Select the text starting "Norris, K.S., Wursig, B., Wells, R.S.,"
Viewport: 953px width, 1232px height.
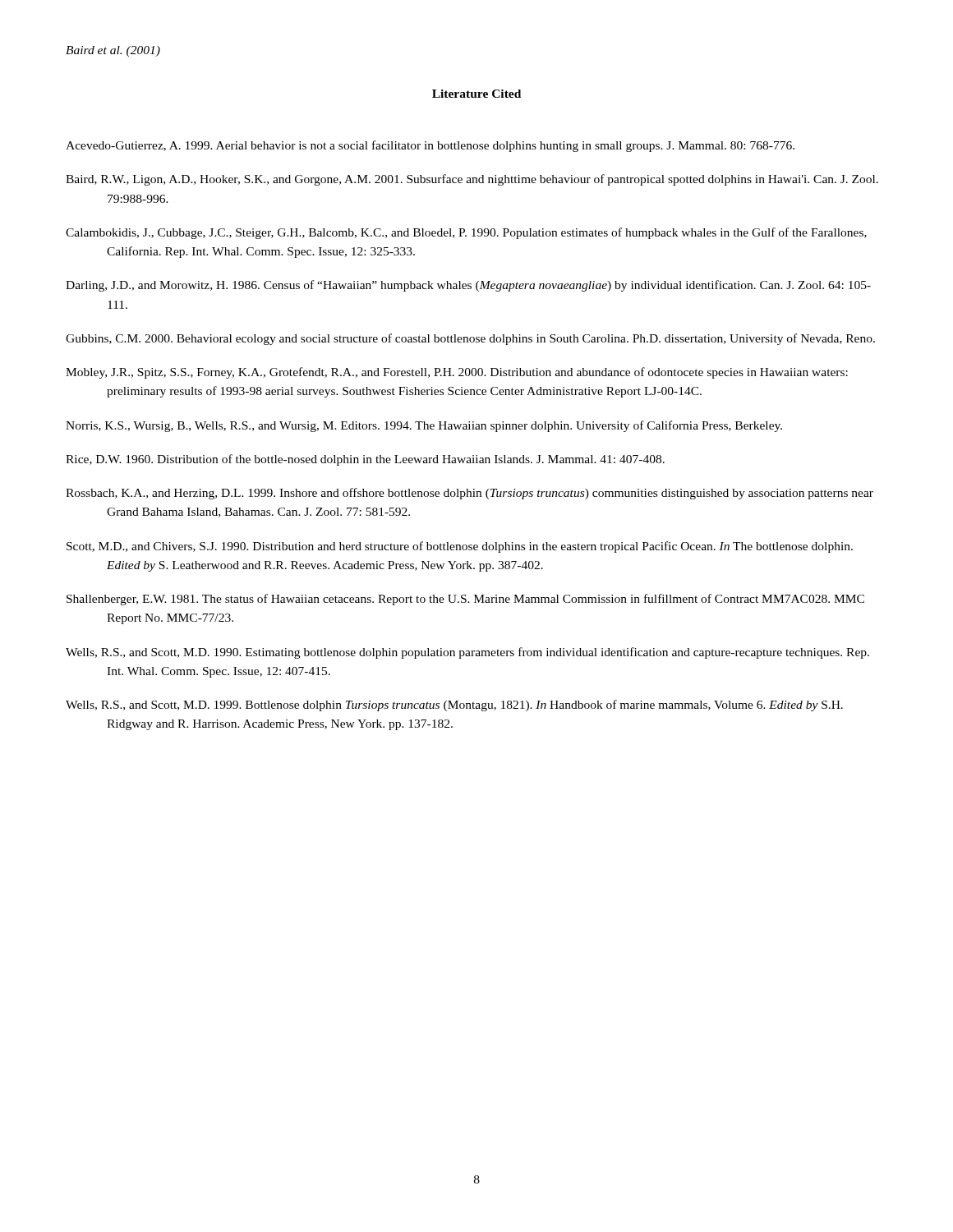[424, 425]
